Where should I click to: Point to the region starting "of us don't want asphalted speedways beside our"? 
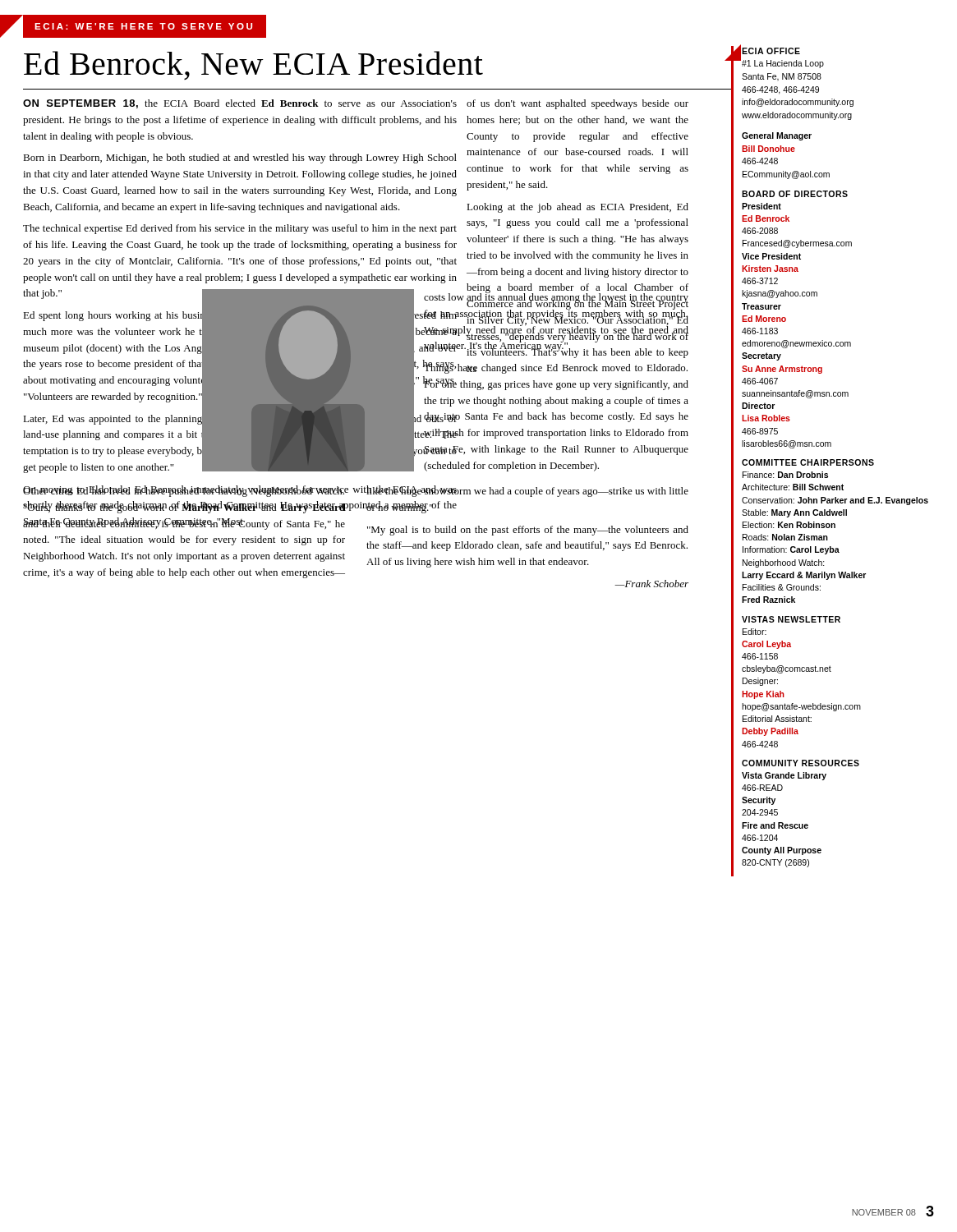pos(578,236)
